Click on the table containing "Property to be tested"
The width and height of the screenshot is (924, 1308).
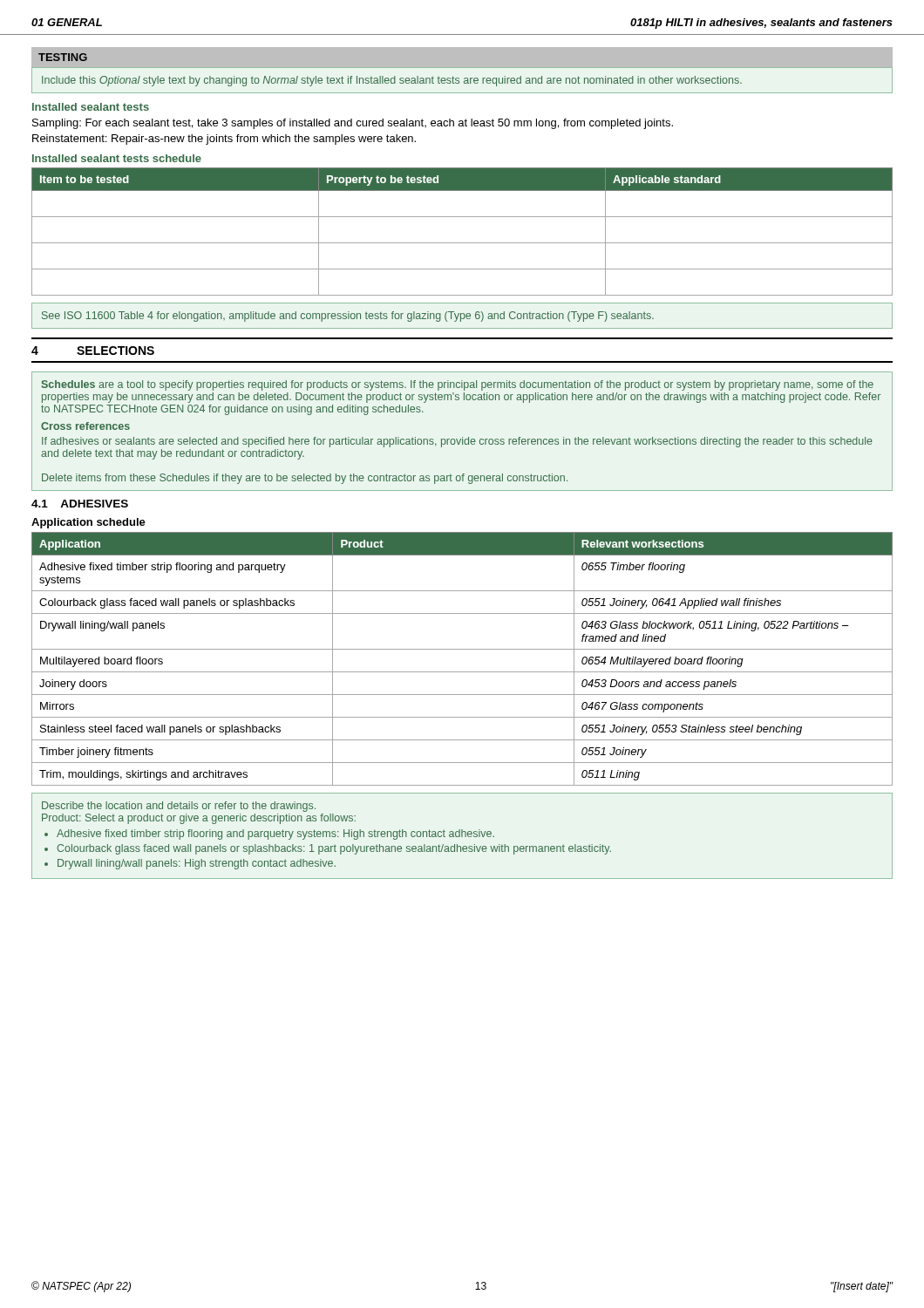pyautogui.click(x=462, y=232)
